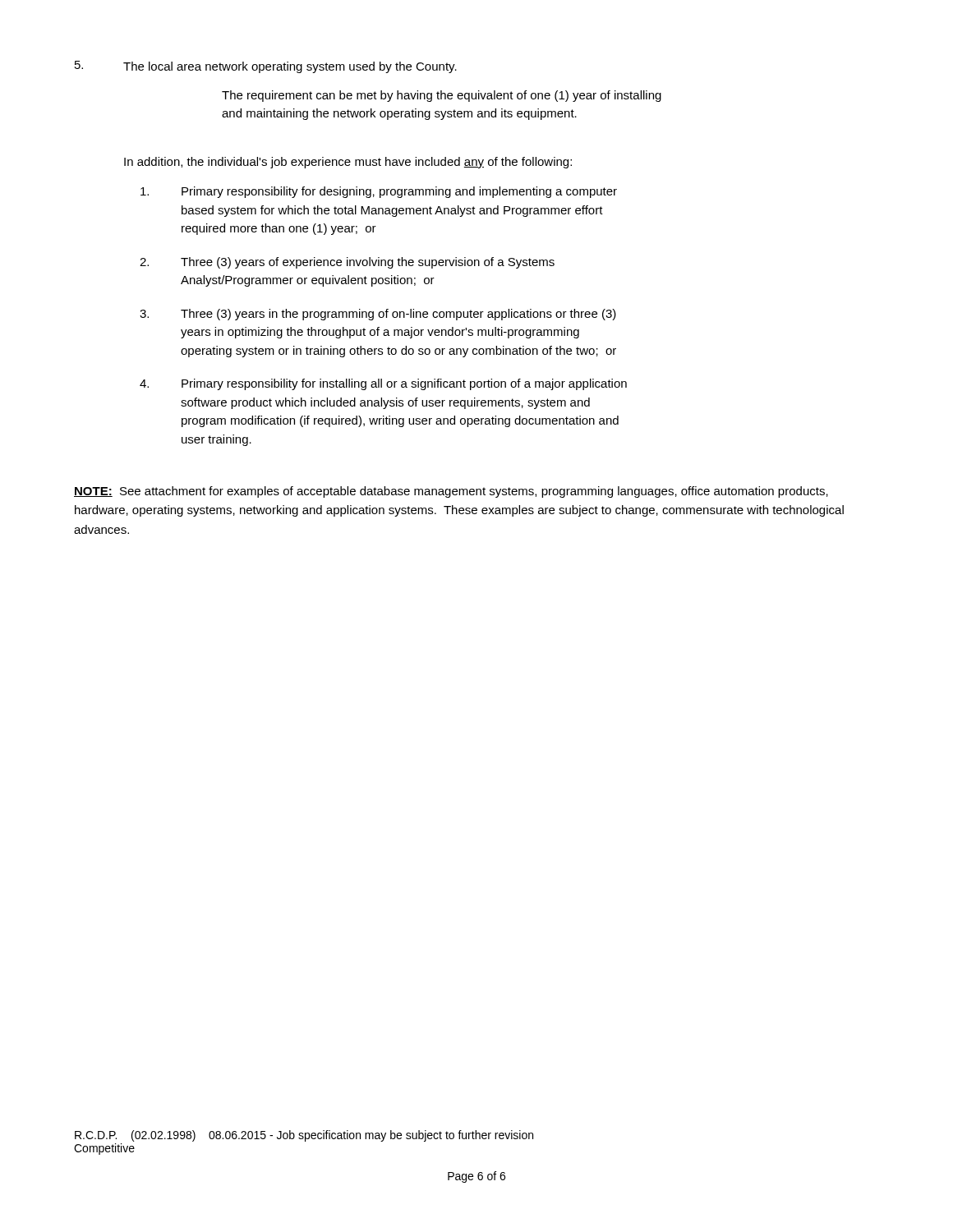Click the passage that begins "Primary responsibility for designing, programming"
The width and height of the screenshot is (953, 1232).
(x=378, y=210)
